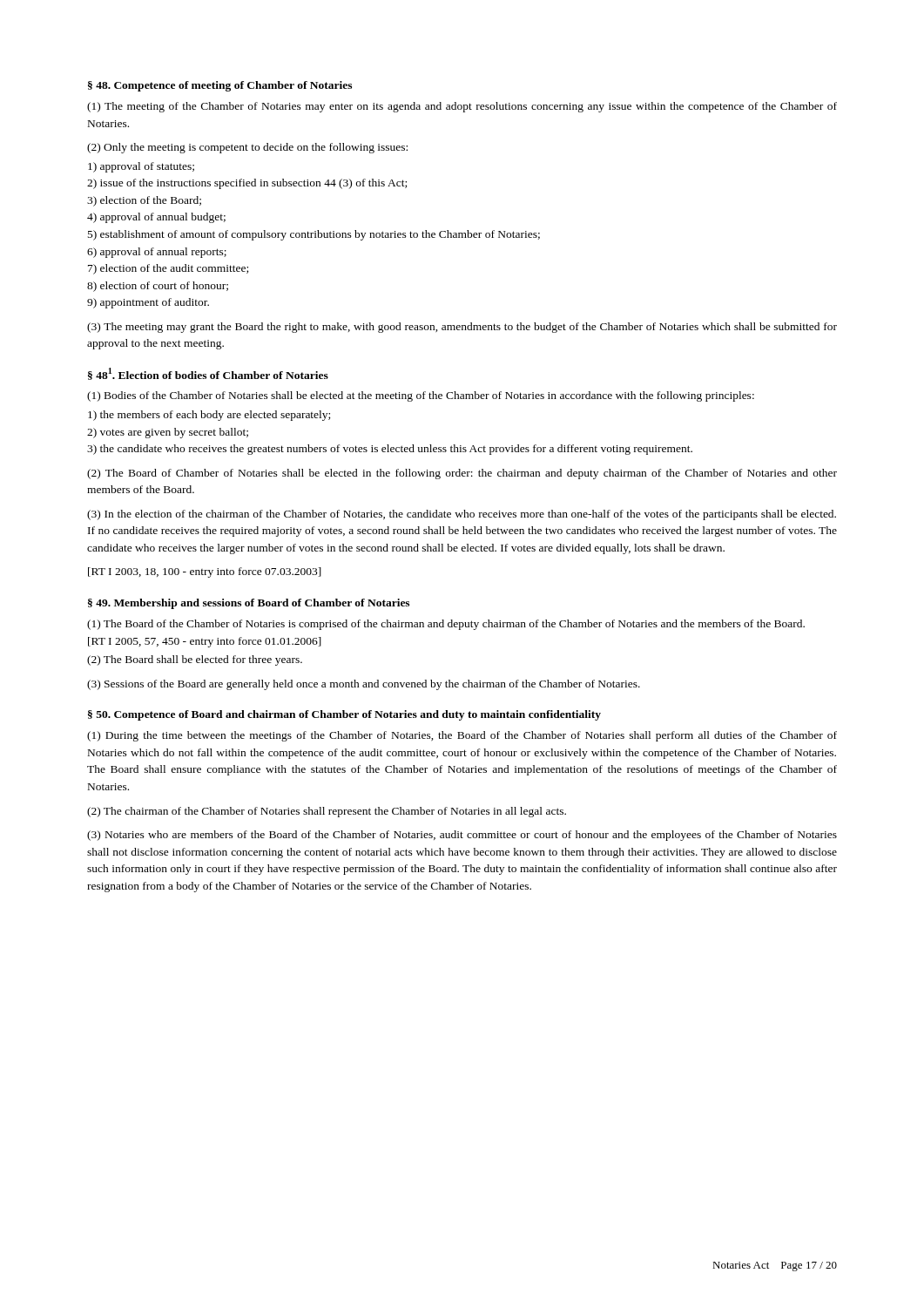The width and height of the screenshot is (924, 1307).
Task: Find the text block that reads "(1) During the time"
Action: [x=462, y=761]
